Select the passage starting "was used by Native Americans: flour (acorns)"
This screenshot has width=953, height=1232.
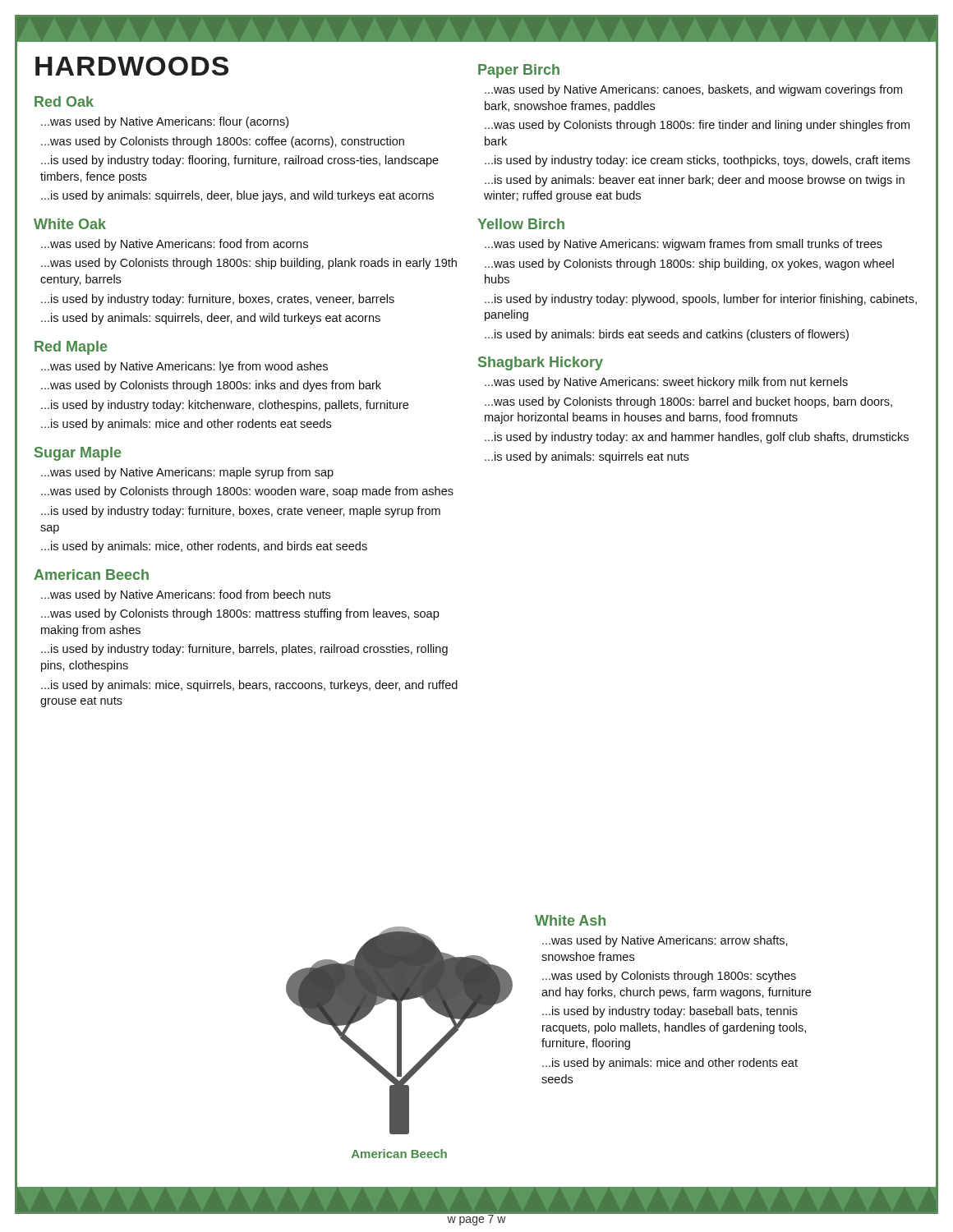[170, 122]
